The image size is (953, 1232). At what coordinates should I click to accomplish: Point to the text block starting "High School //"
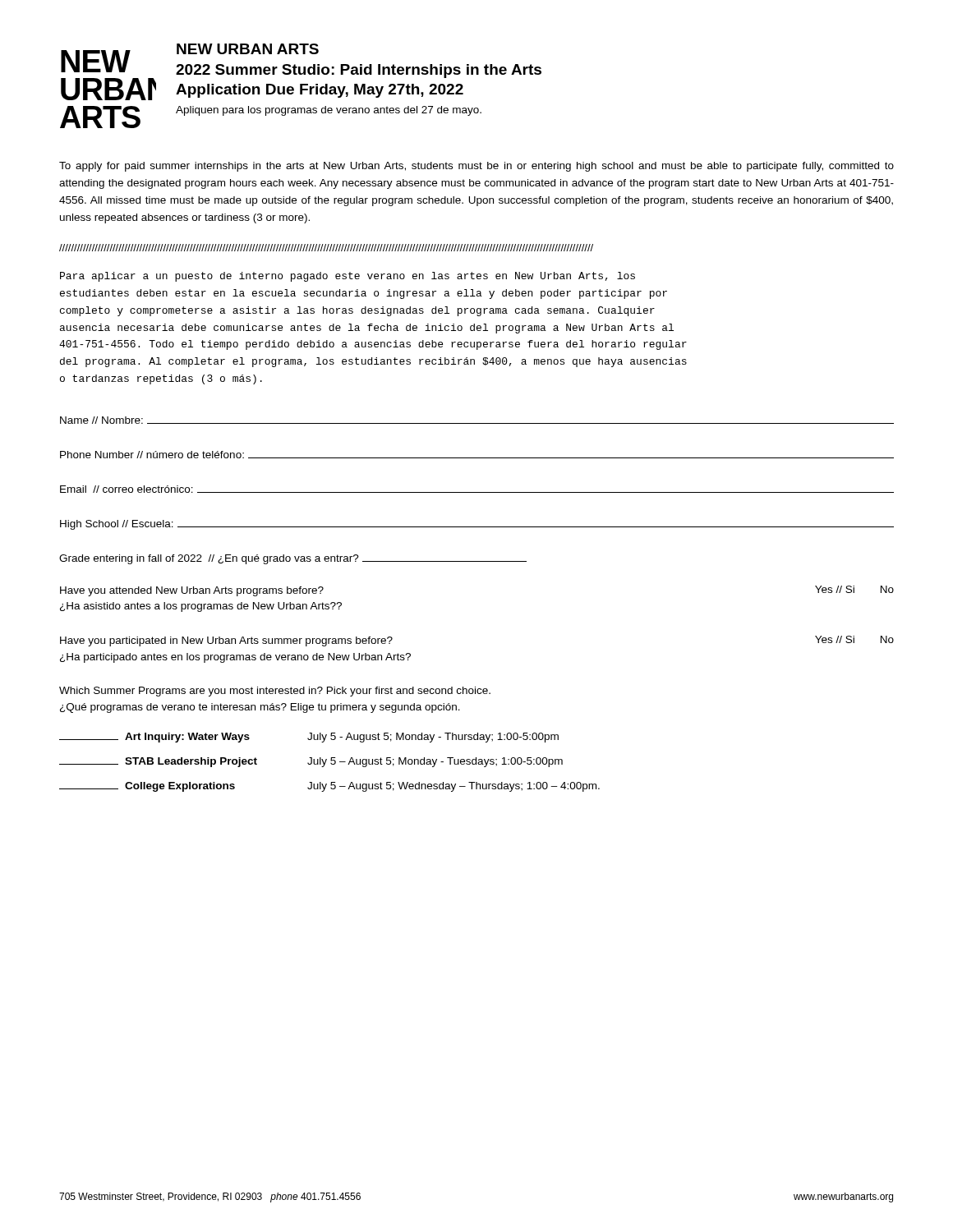[476, 521]
